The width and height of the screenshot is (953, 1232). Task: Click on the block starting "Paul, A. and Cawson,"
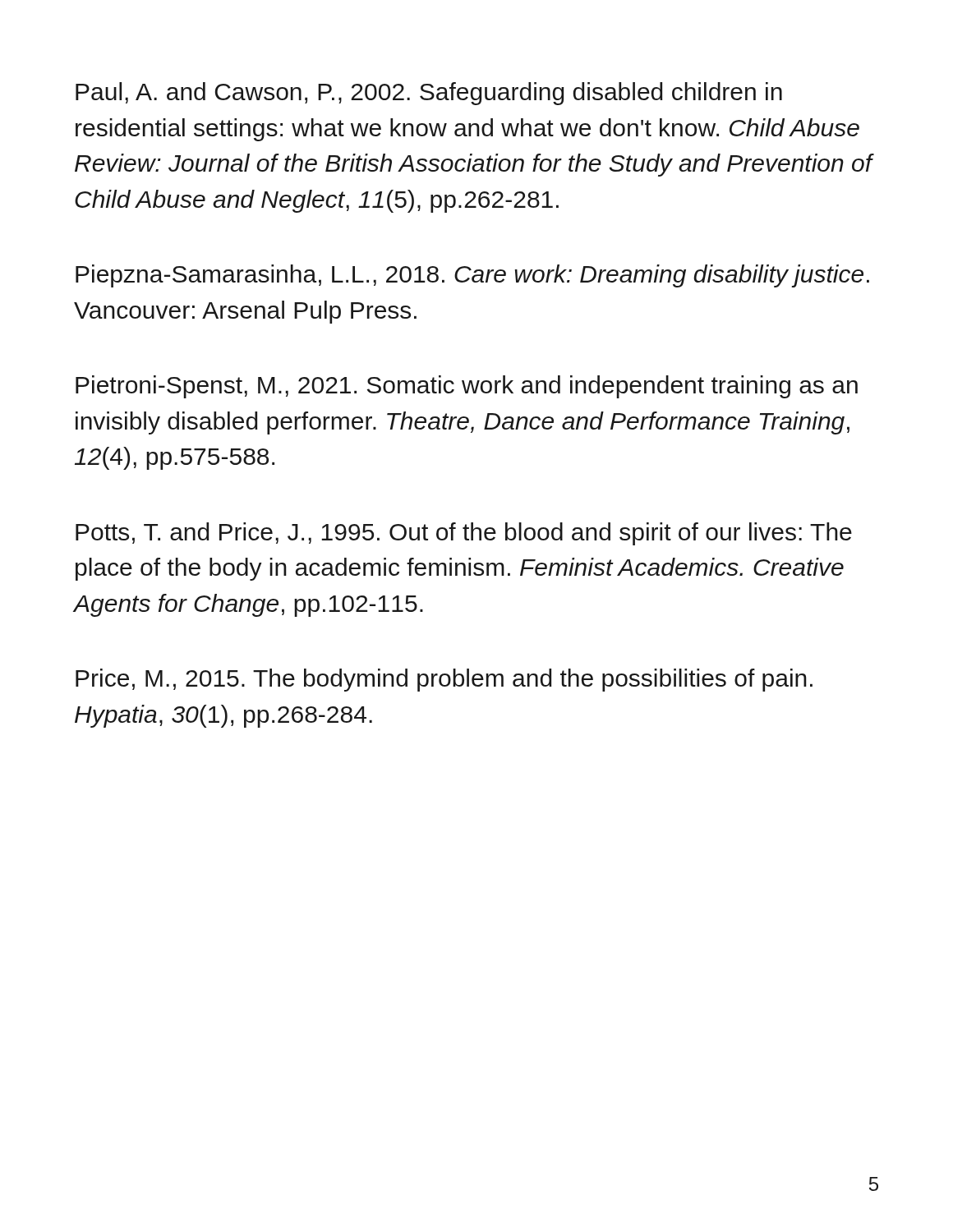point(473,145)
